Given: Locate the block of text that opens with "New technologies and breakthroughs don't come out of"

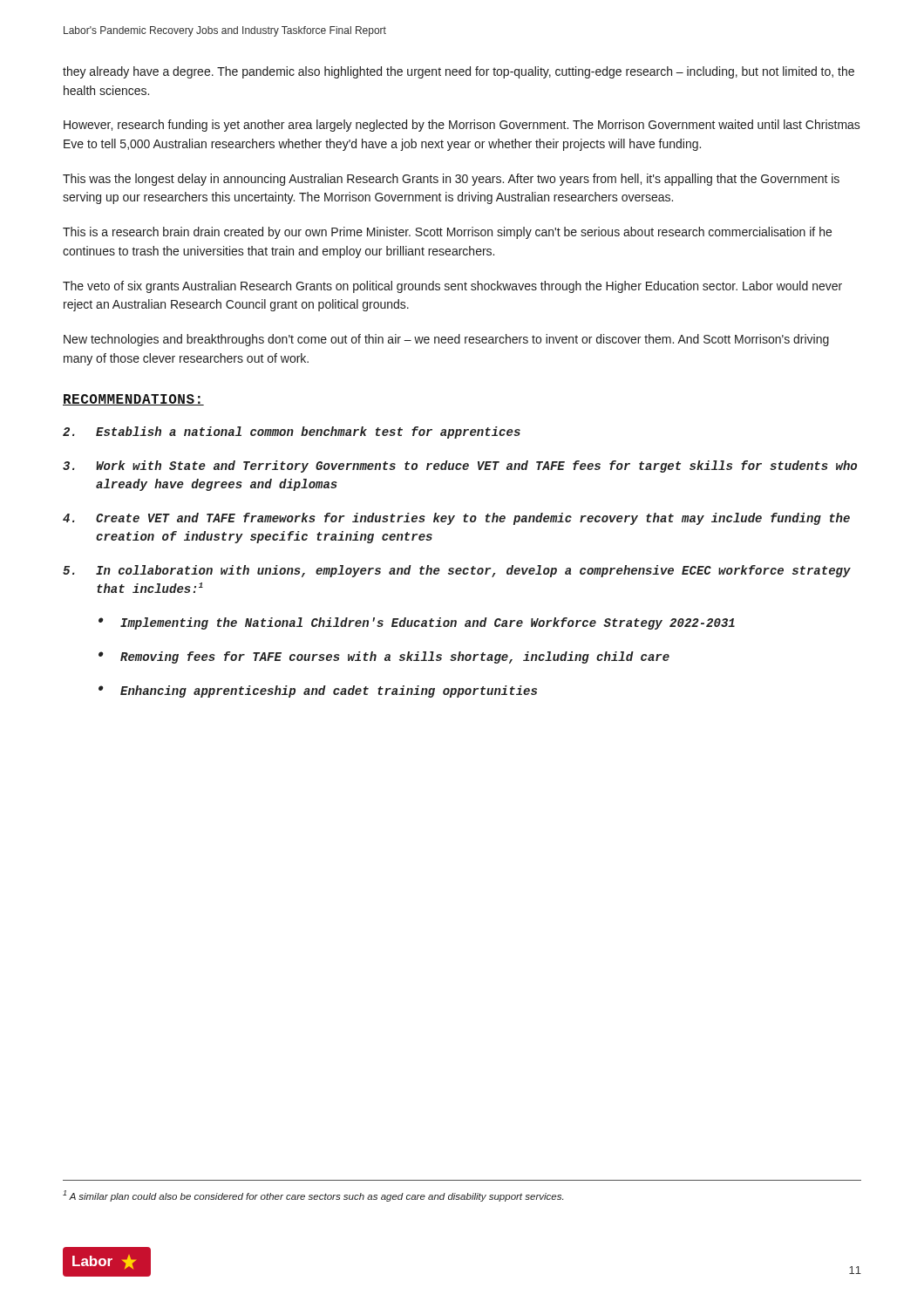Looking at the screenshot, I should tap(446, 349).
